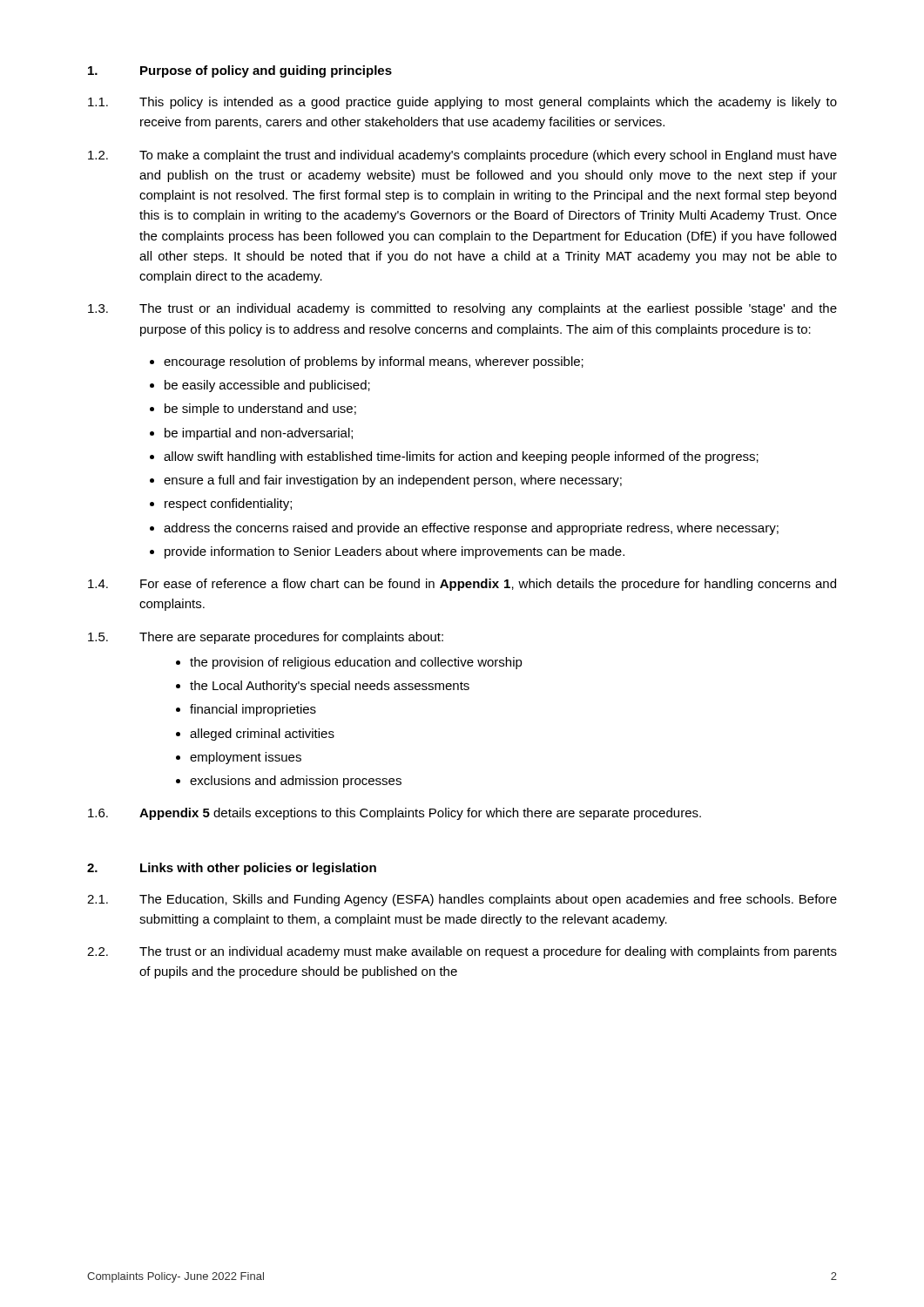Image resolution: width=924 pixels, height=1307 pixels.
Task: Click on the text starting "address the concerns raised and provide an"
Action: tap(472, 527)
